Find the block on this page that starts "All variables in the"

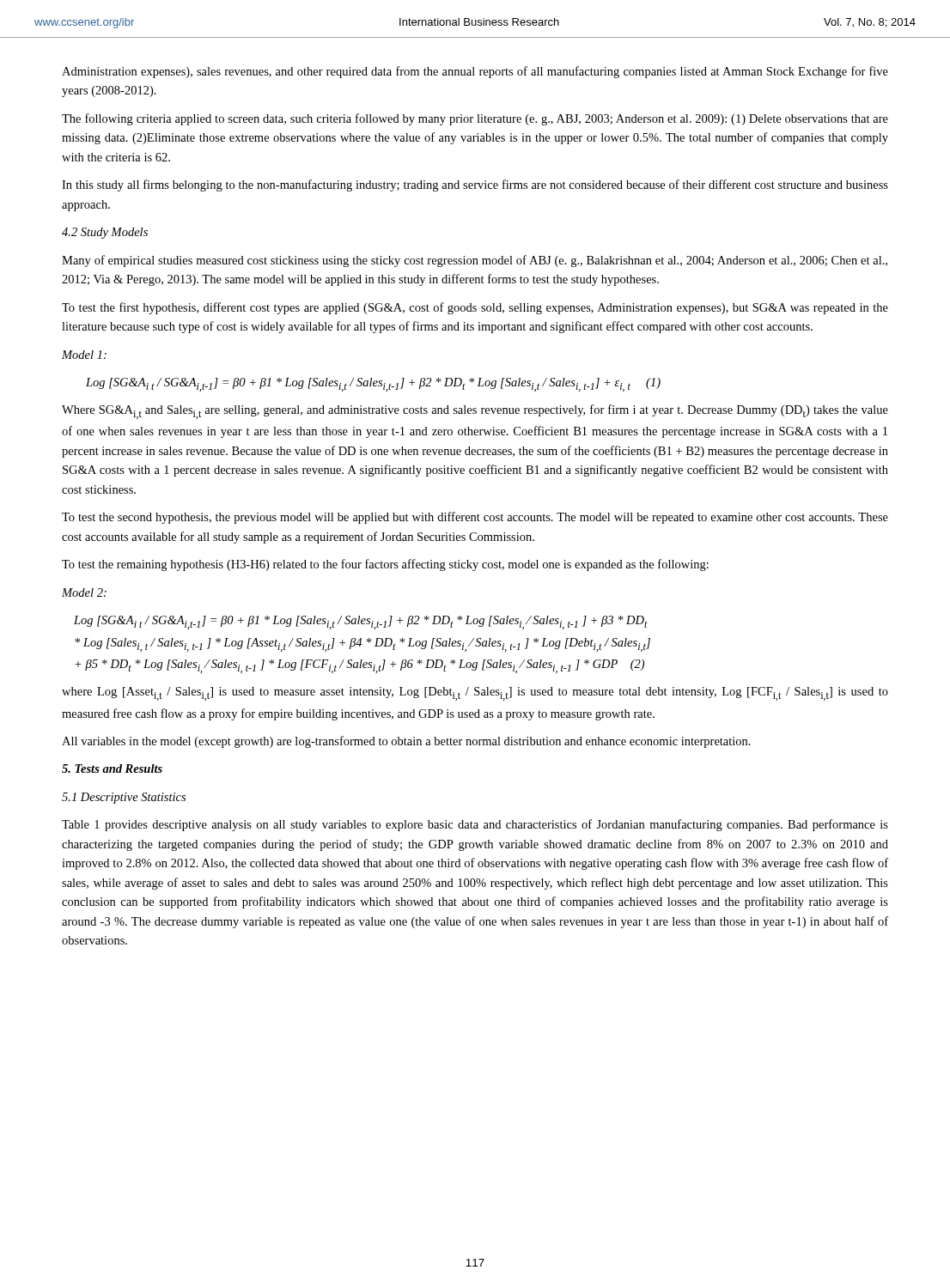click(x=407, y=741)
